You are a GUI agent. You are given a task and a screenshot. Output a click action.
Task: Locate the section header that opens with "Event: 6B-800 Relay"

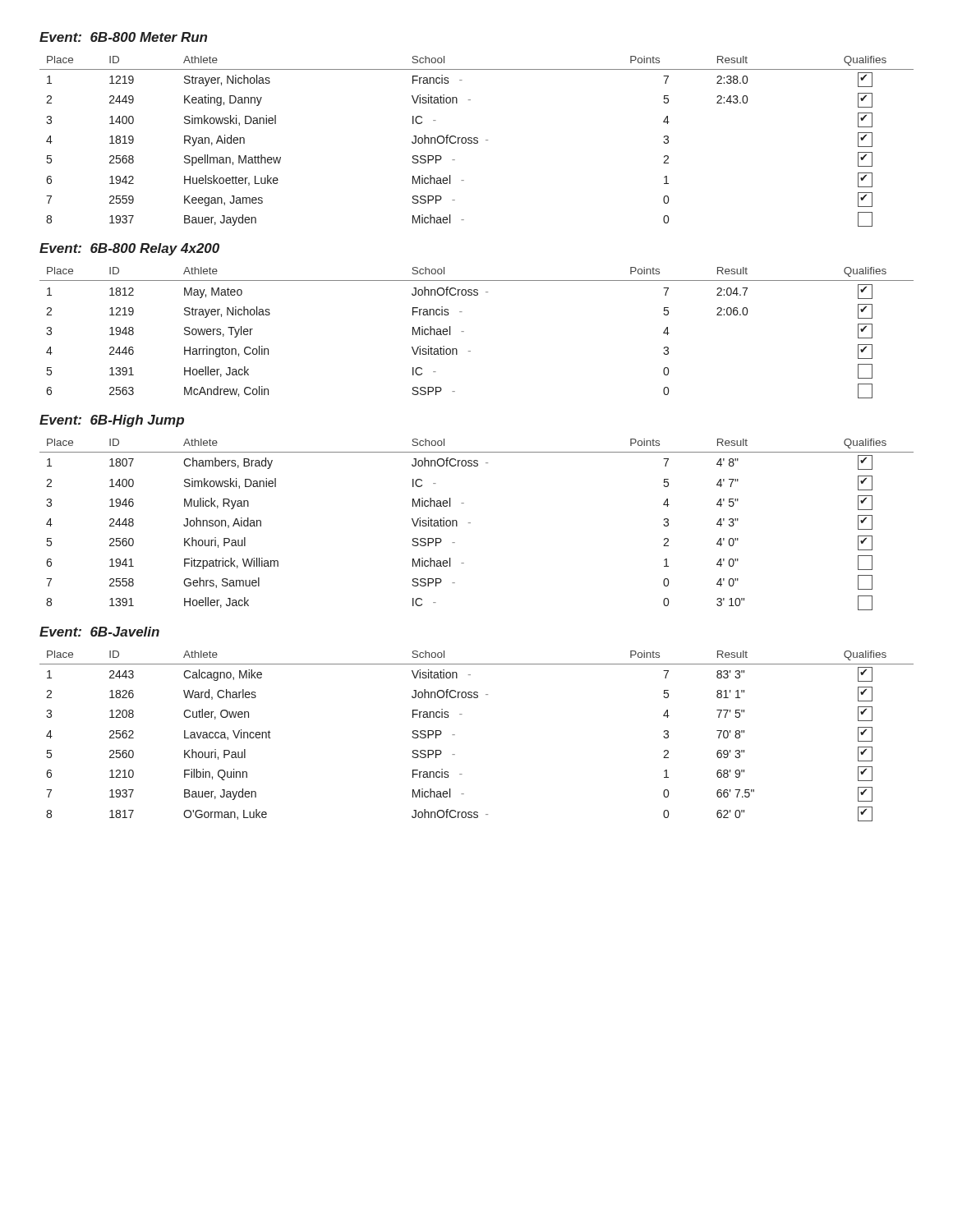(130, 249)
